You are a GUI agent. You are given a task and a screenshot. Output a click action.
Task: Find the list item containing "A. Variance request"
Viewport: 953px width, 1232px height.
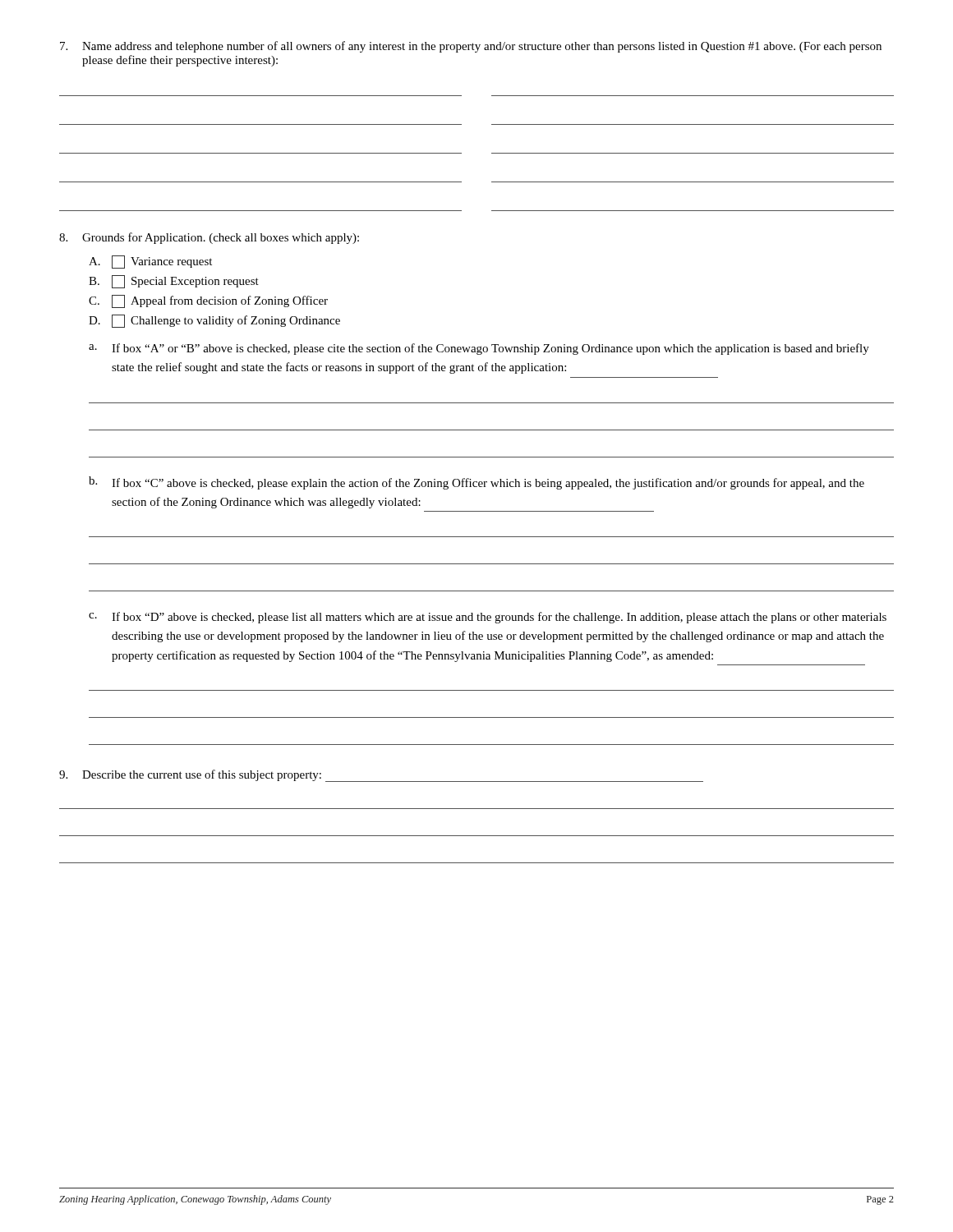pyautogui.click(x=151, y=262)
